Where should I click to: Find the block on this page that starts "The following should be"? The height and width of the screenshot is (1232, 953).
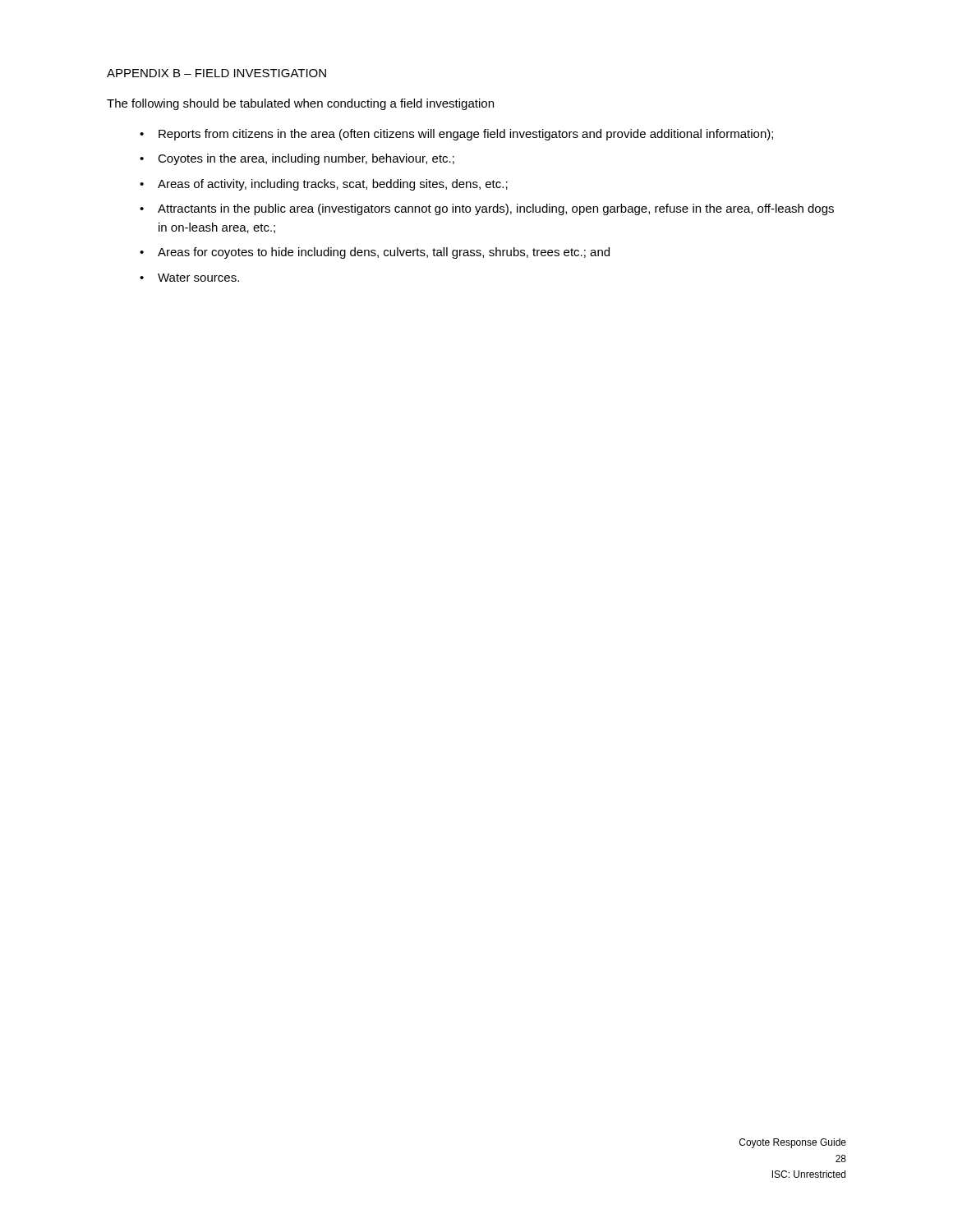pos(301,103)
